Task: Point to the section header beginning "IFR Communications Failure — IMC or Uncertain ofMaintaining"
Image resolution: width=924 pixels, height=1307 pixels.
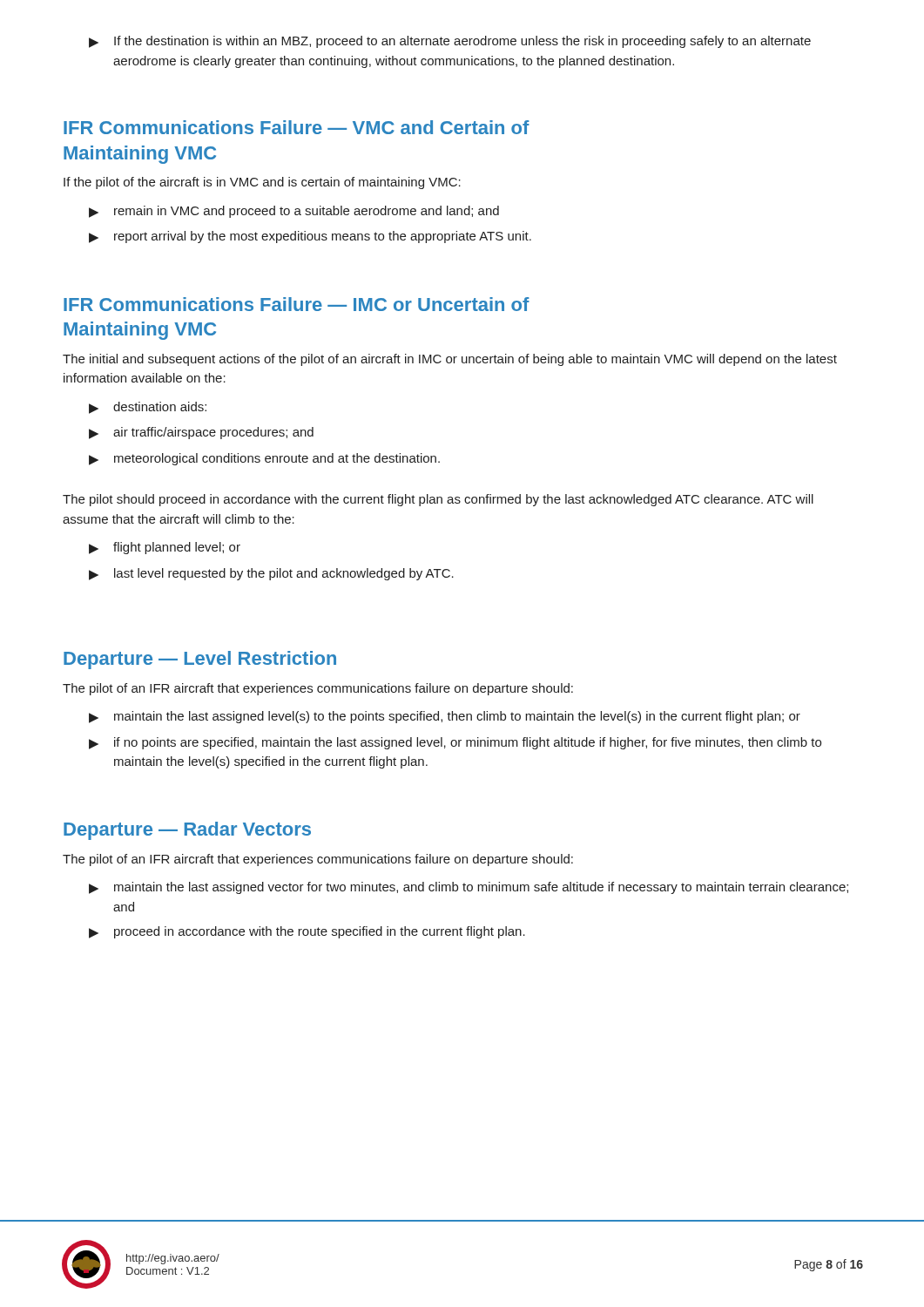Action: [296, 317]
